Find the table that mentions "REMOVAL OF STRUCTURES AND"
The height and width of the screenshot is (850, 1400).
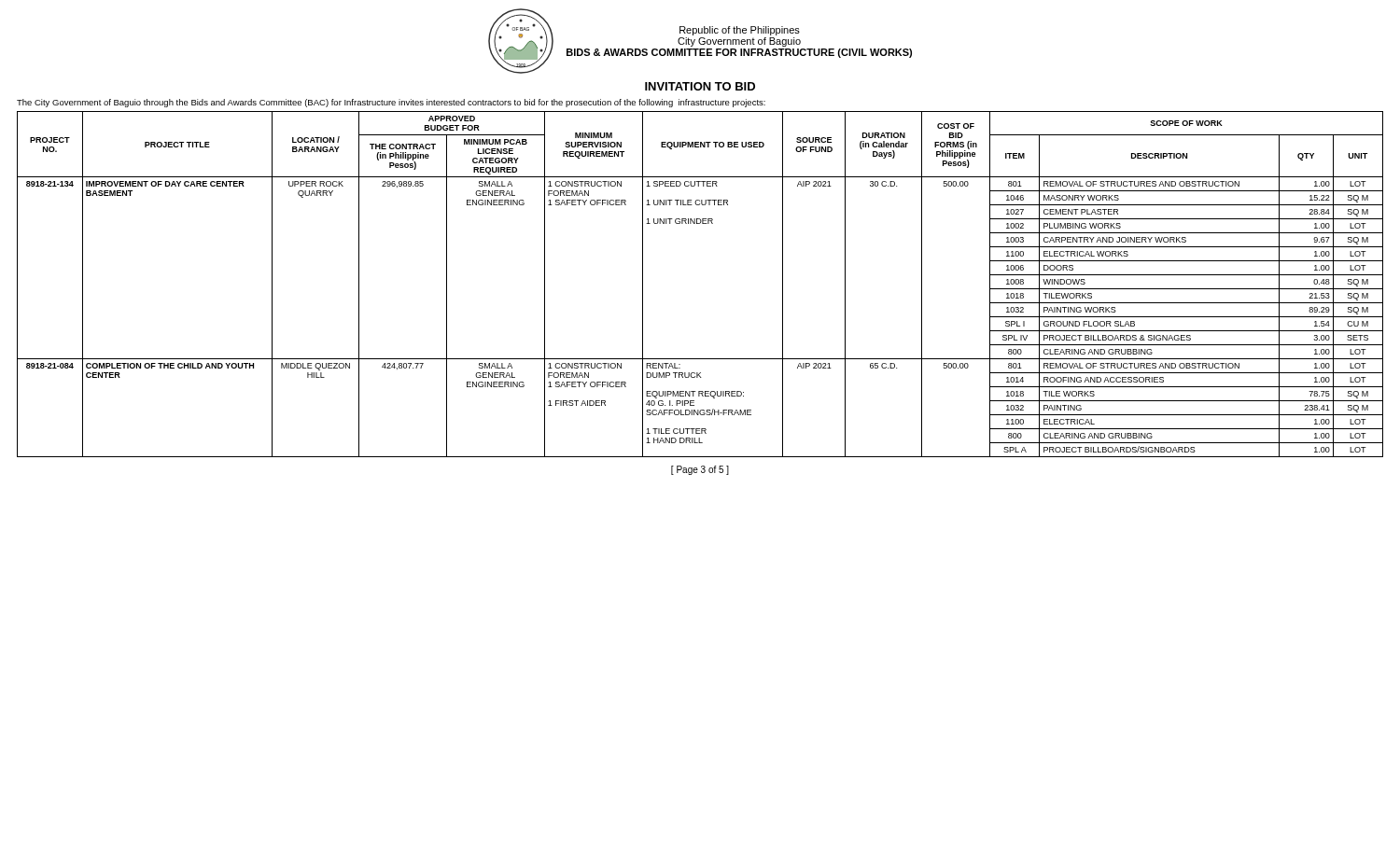700,284
